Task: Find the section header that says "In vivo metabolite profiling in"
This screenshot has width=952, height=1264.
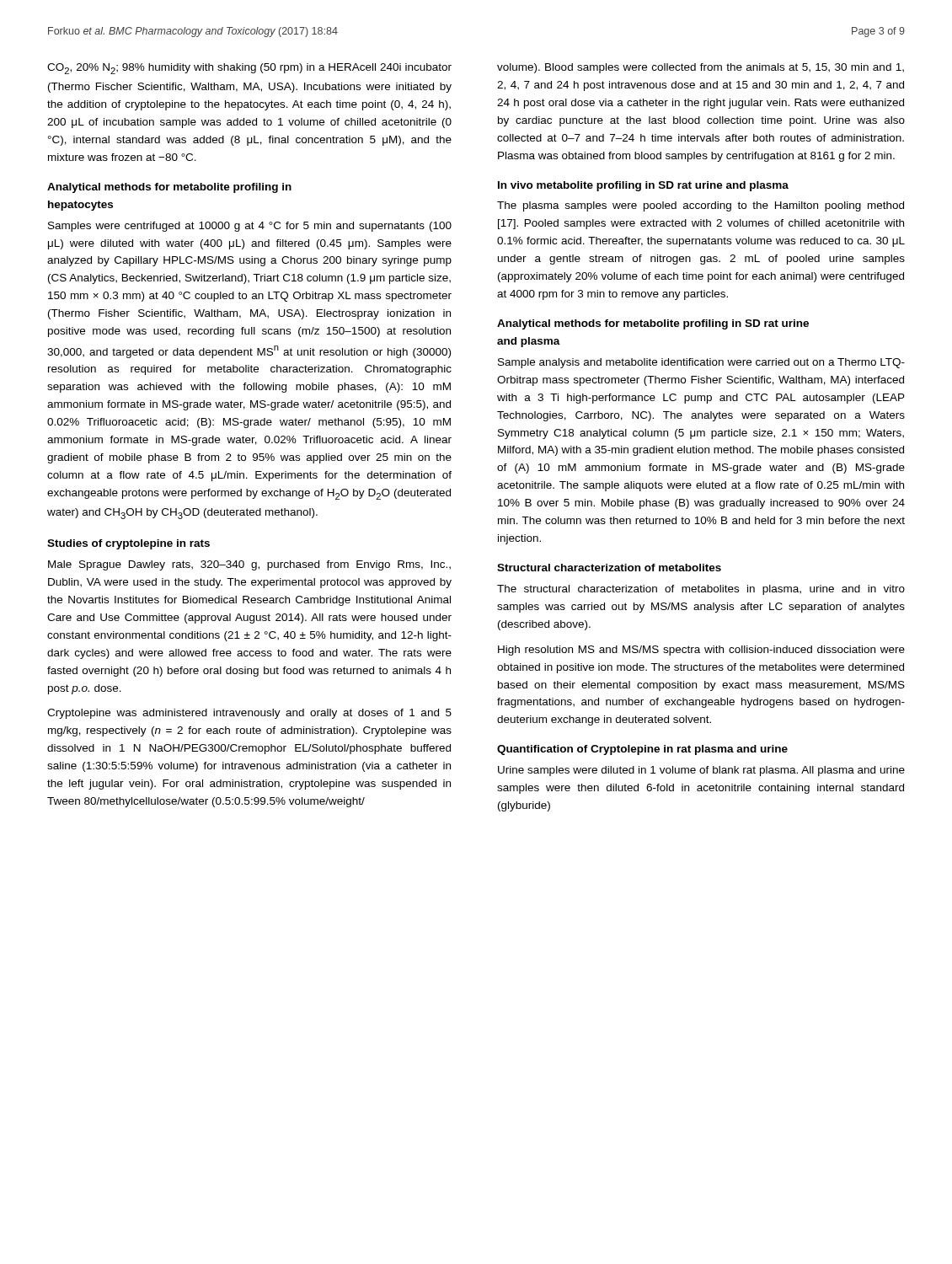Action: tap(643, 185)
